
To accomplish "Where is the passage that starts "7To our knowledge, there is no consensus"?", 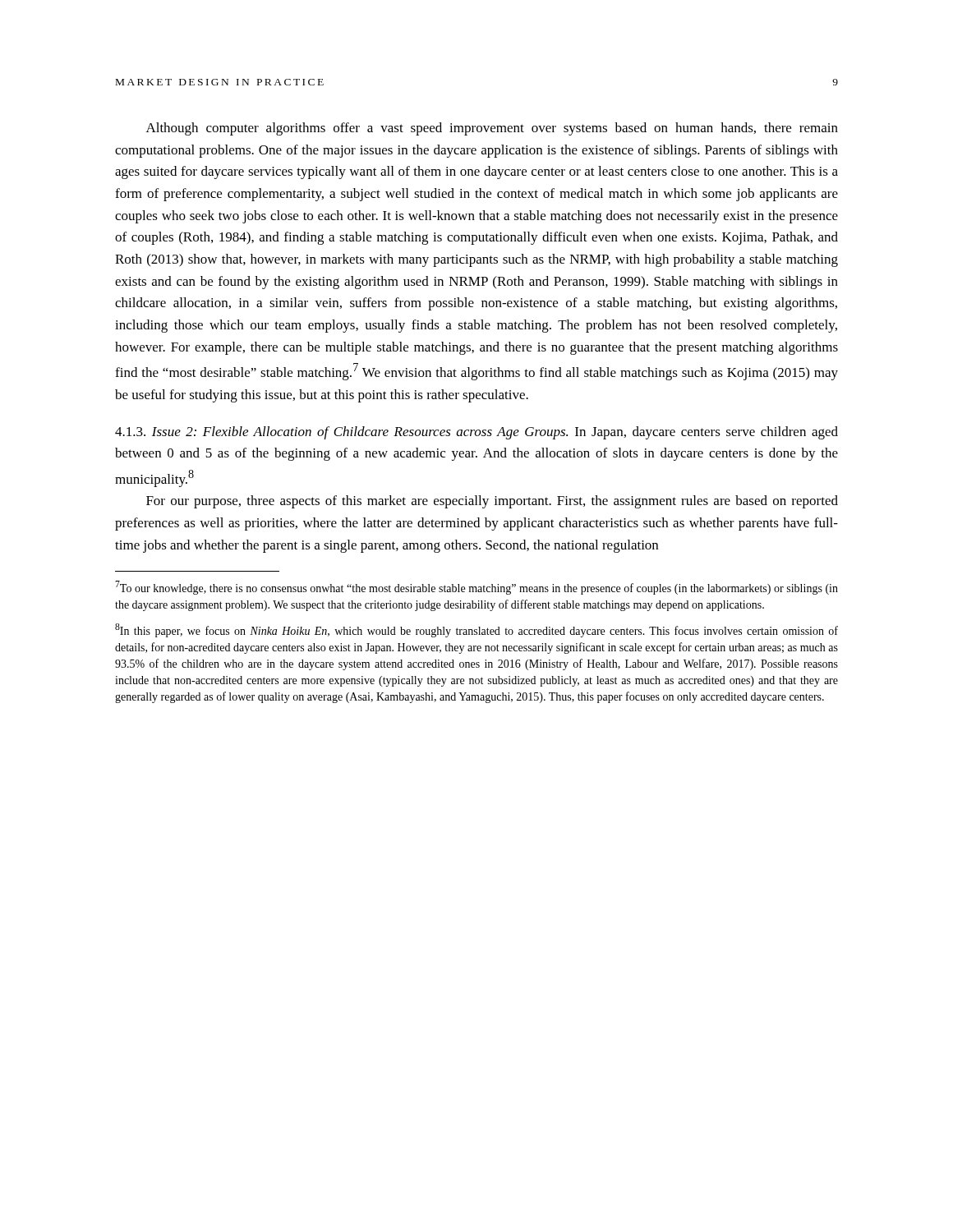I will [476, 595].
